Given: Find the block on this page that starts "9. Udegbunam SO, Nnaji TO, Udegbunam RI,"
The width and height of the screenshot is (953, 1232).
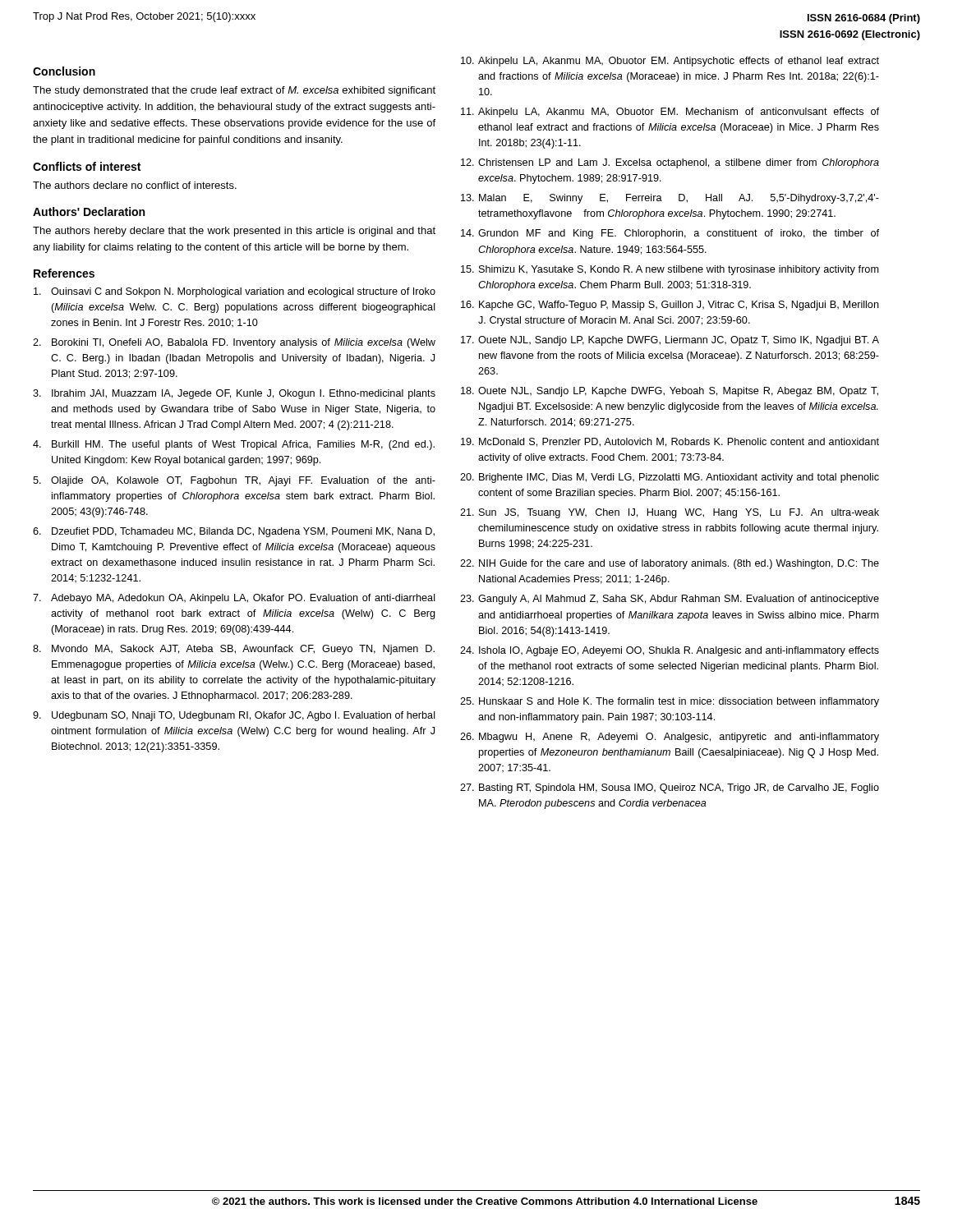Looking at the screenshot, I should [234, 732].
